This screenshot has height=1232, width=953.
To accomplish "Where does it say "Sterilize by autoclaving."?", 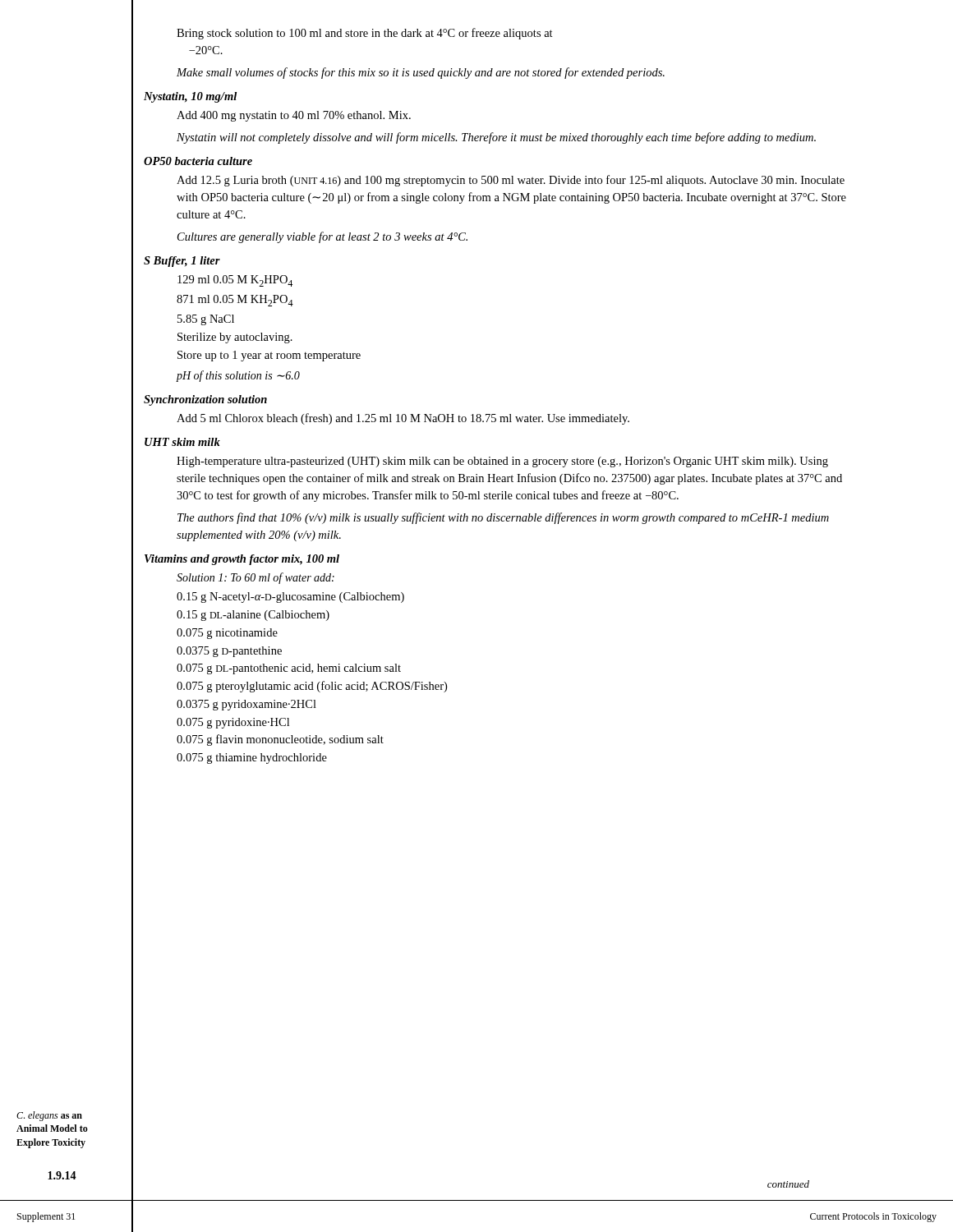I will coord(235,337).
